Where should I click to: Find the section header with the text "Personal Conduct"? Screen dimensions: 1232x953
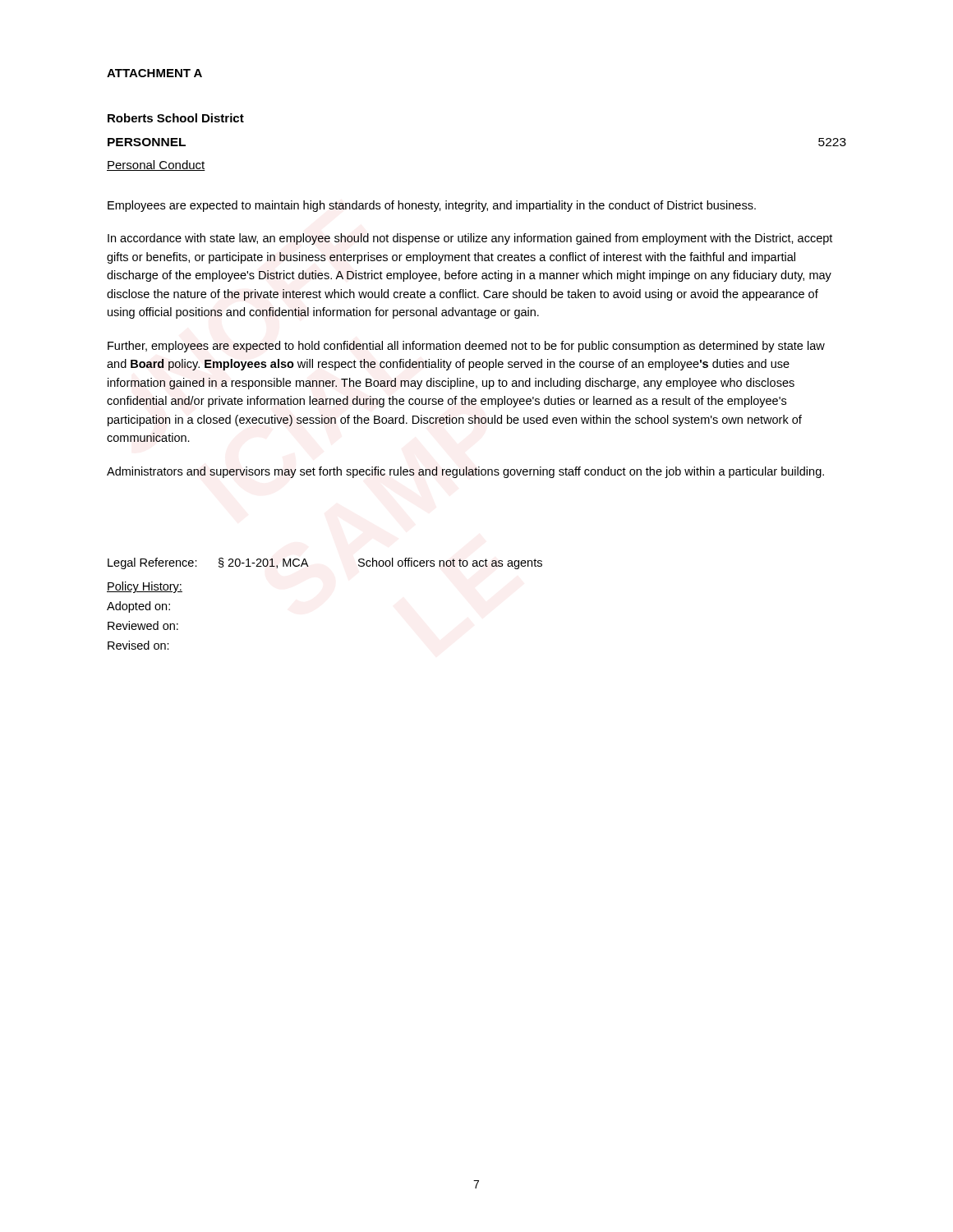156,165
